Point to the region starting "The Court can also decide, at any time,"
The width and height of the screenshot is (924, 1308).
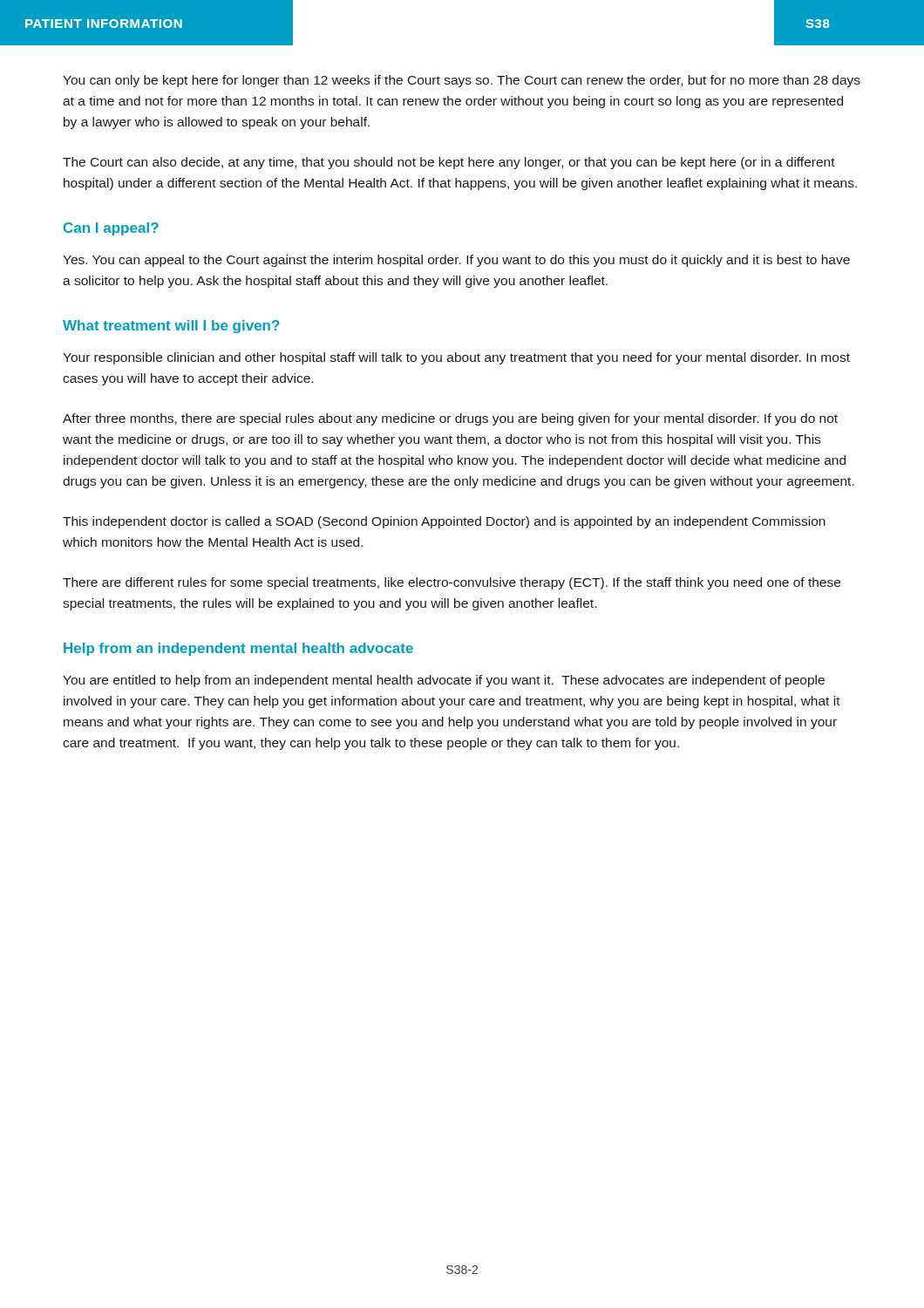point(460,172)
